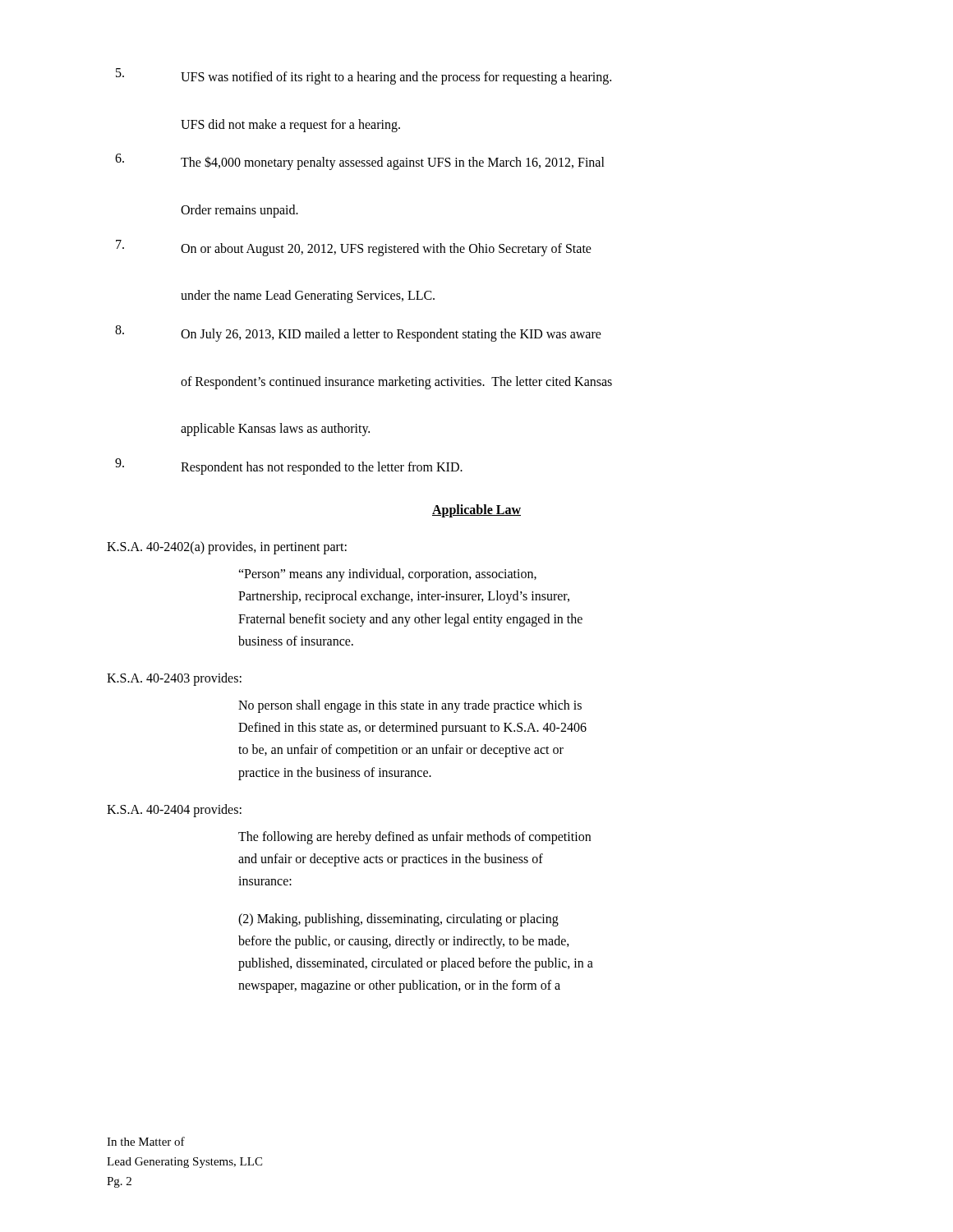
Task: Select the text block containing "“Person” means any individual, corporation, association,"
Action: click(411, 607)
